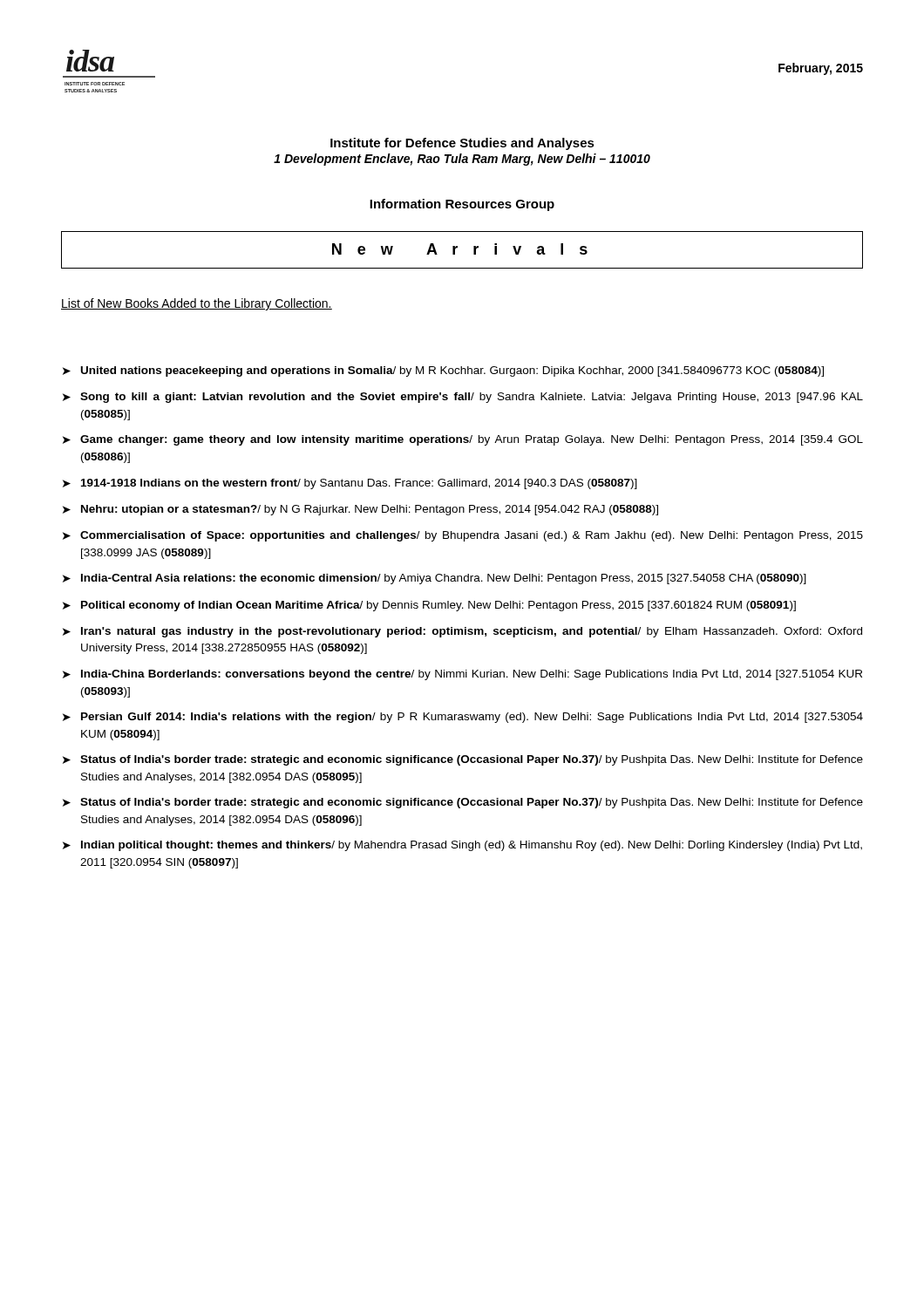924x1308 pixels.
Task: Navigate to the region starting "➤ Iran's natural gas industry in"
Action: click(x=462, y=640)
